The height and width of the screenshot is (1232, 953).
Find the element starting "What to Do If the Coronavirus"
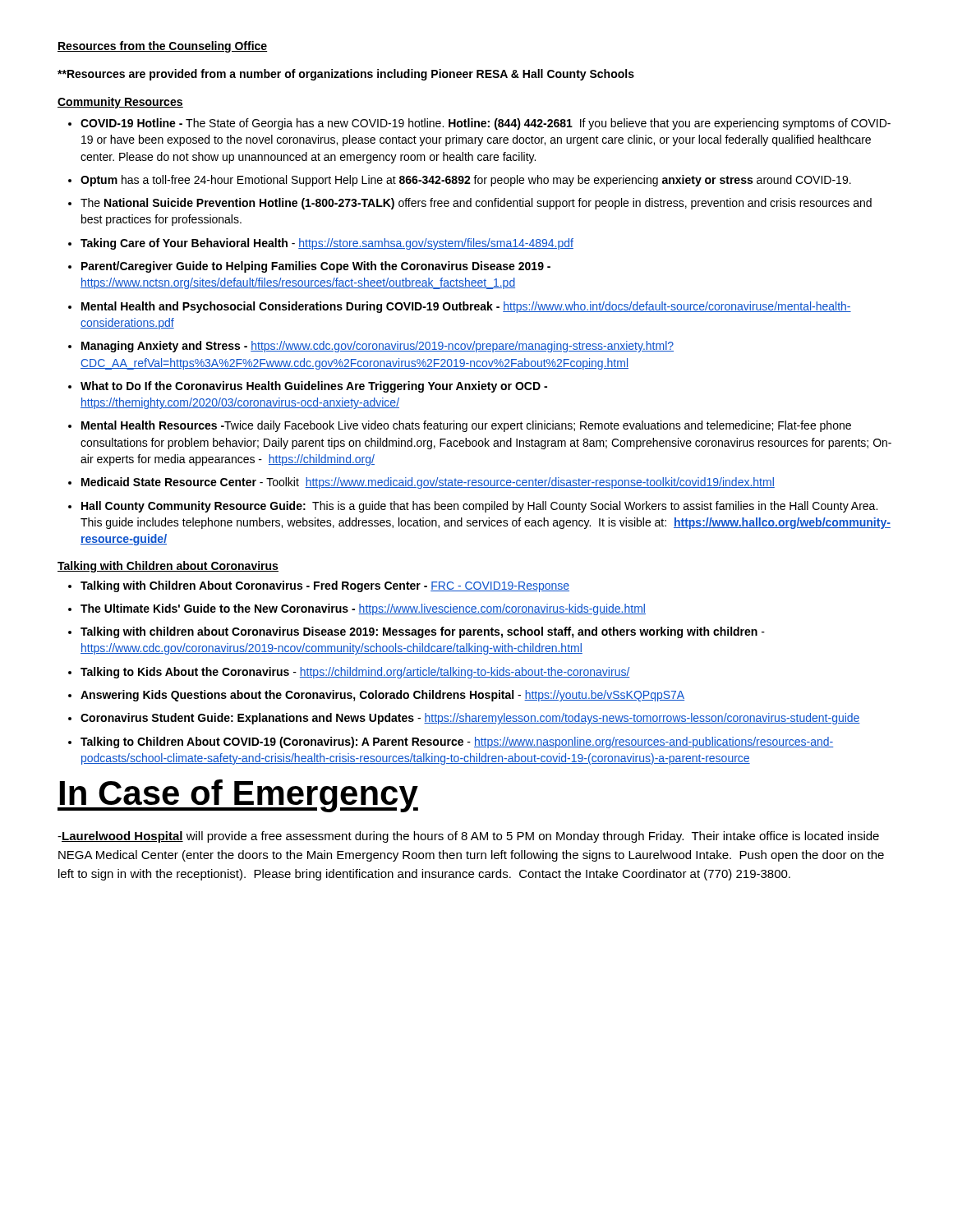[314, 394]
